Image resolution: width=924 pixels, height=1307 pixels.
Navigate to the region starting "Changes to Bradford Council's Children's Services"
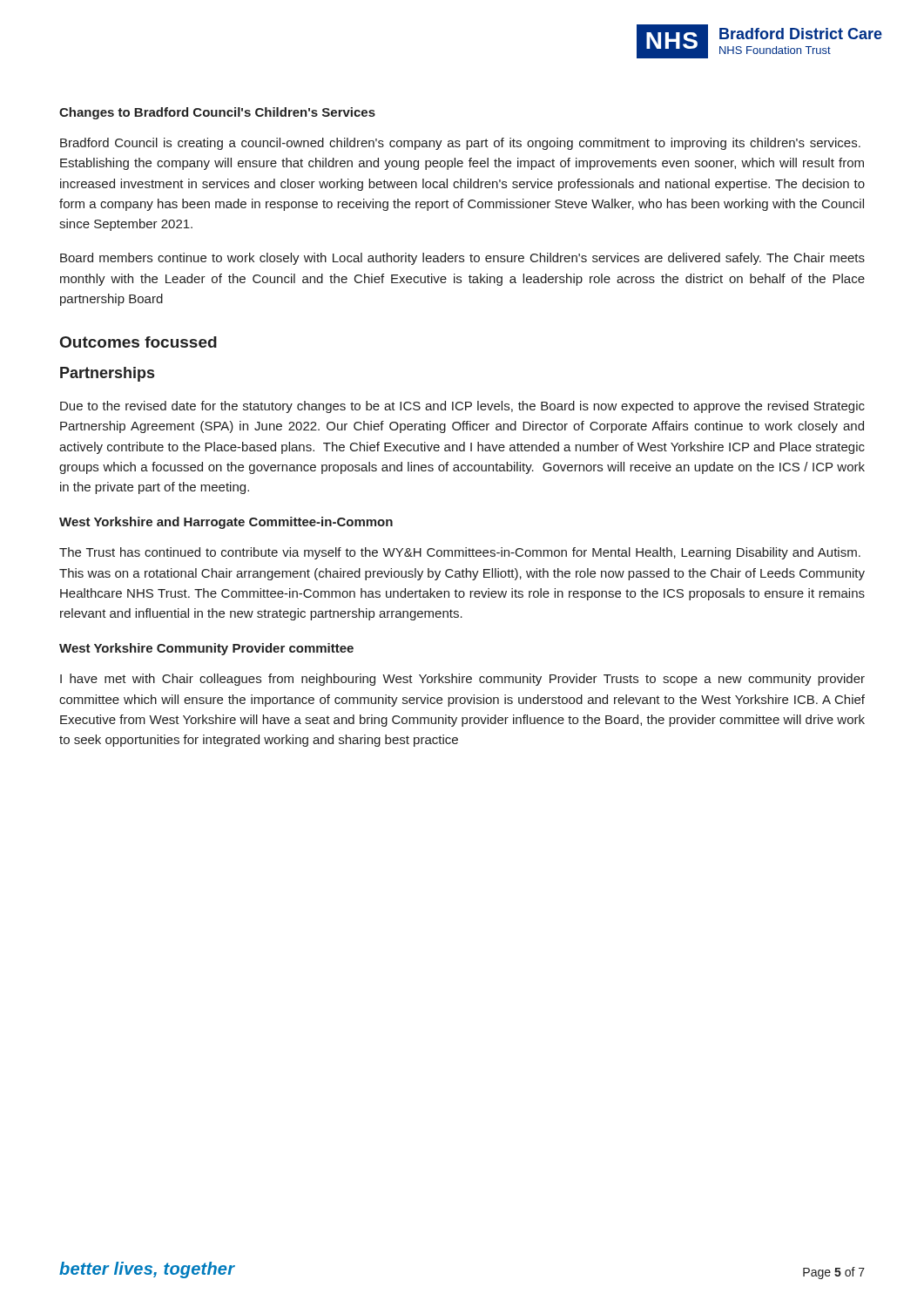(x=217, y=113)
